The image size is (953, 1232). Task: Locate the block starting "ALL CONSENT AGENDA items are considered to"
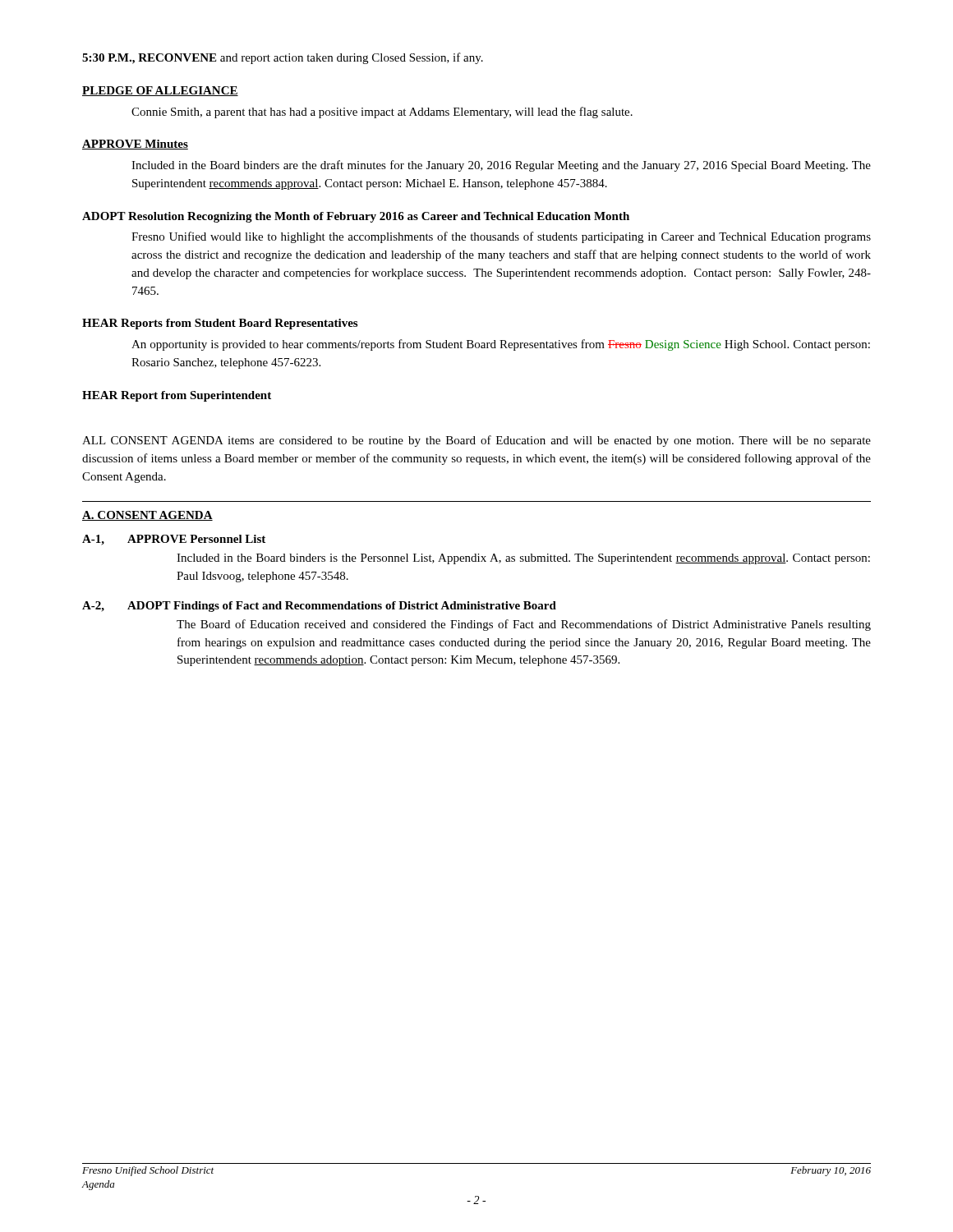click(476, 459)
